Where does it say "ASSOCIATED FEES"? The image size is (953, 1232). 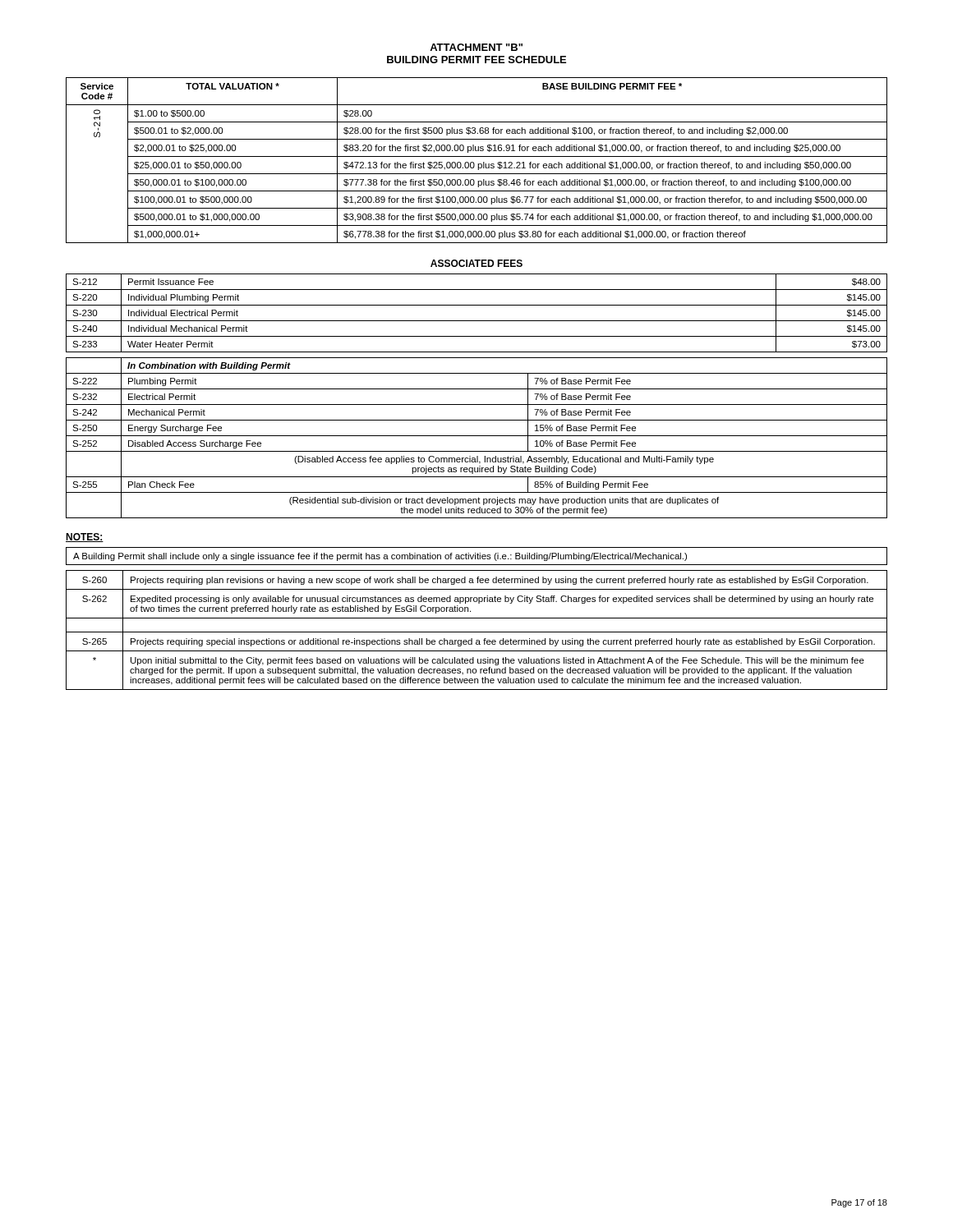click(x=476, y=264)
